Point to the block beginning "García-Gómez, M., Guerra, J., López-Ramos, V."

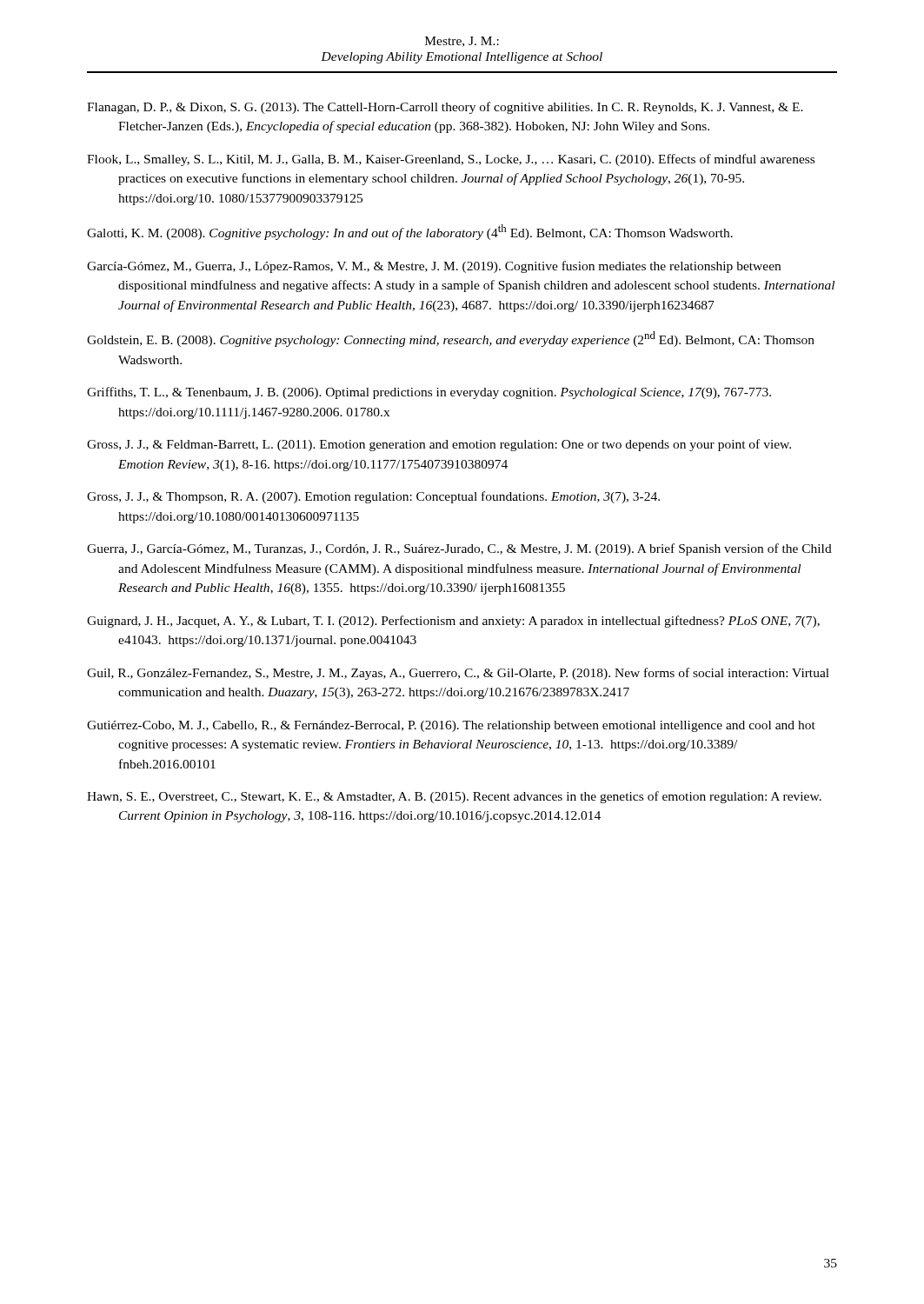pyautogui.click(x=461, y=285)
